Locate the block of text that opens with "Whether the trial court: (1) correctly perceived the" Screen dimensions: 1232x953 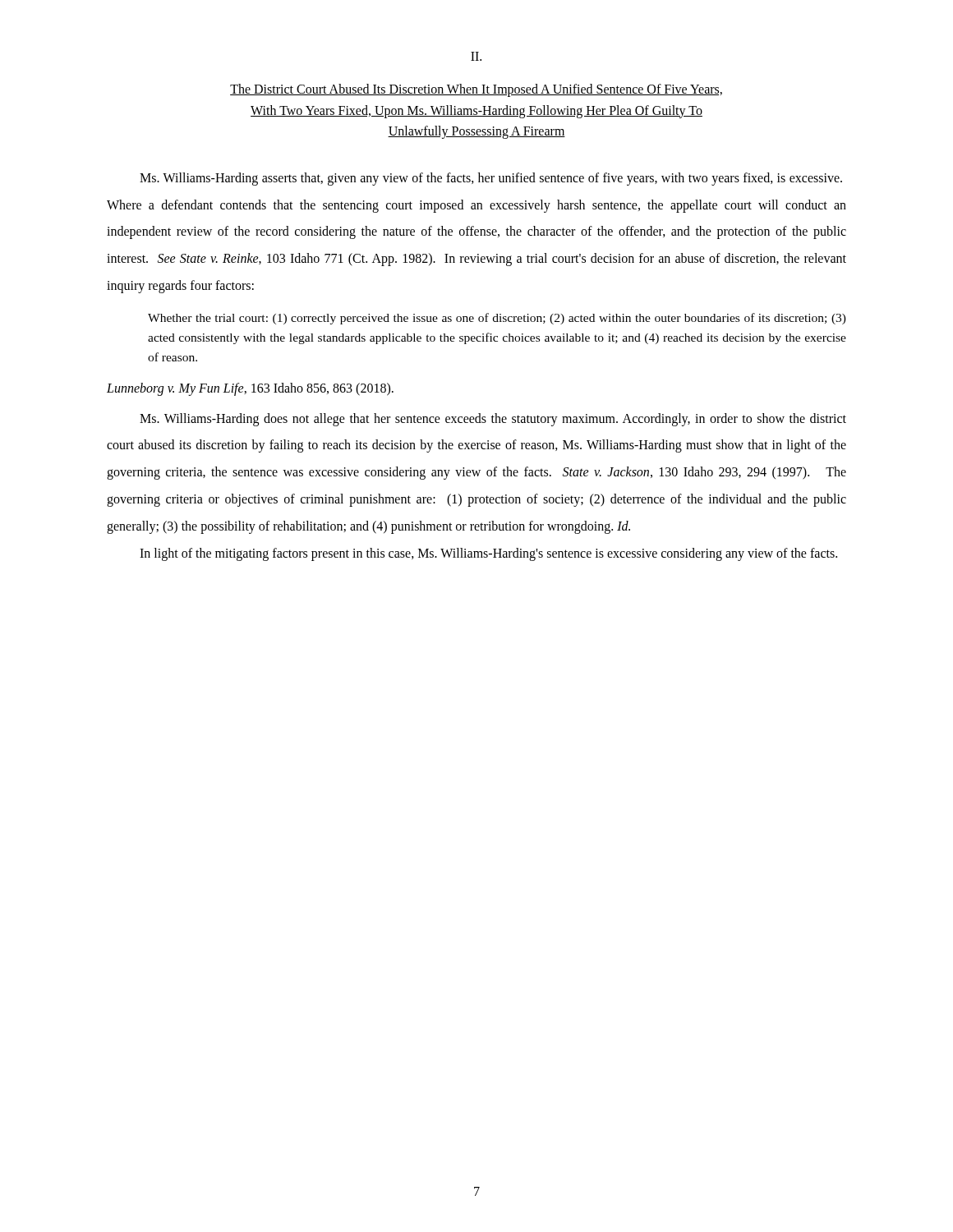pos(497,337)
